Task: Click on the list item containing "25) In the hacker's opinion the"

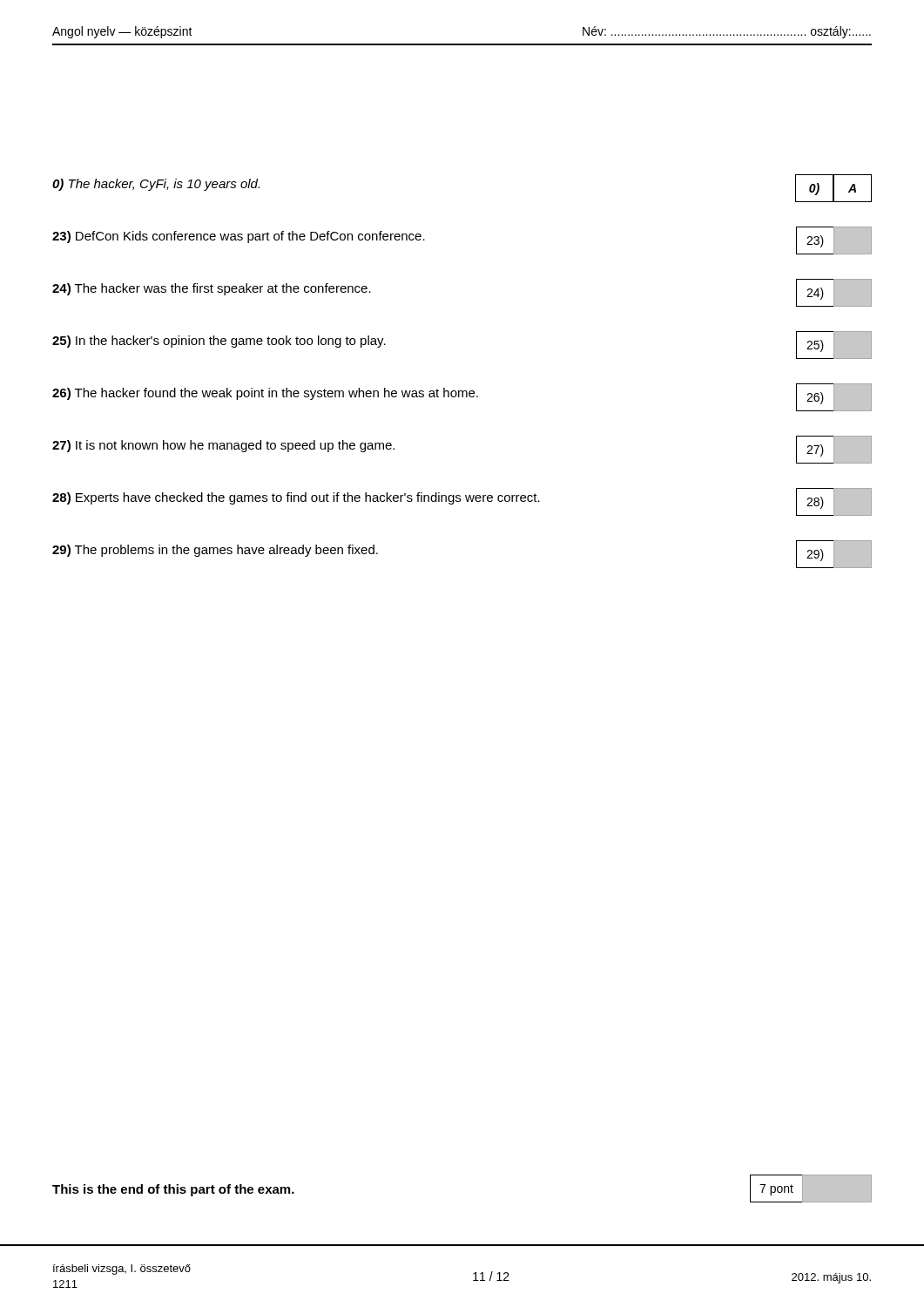Action: click(219, 340)
